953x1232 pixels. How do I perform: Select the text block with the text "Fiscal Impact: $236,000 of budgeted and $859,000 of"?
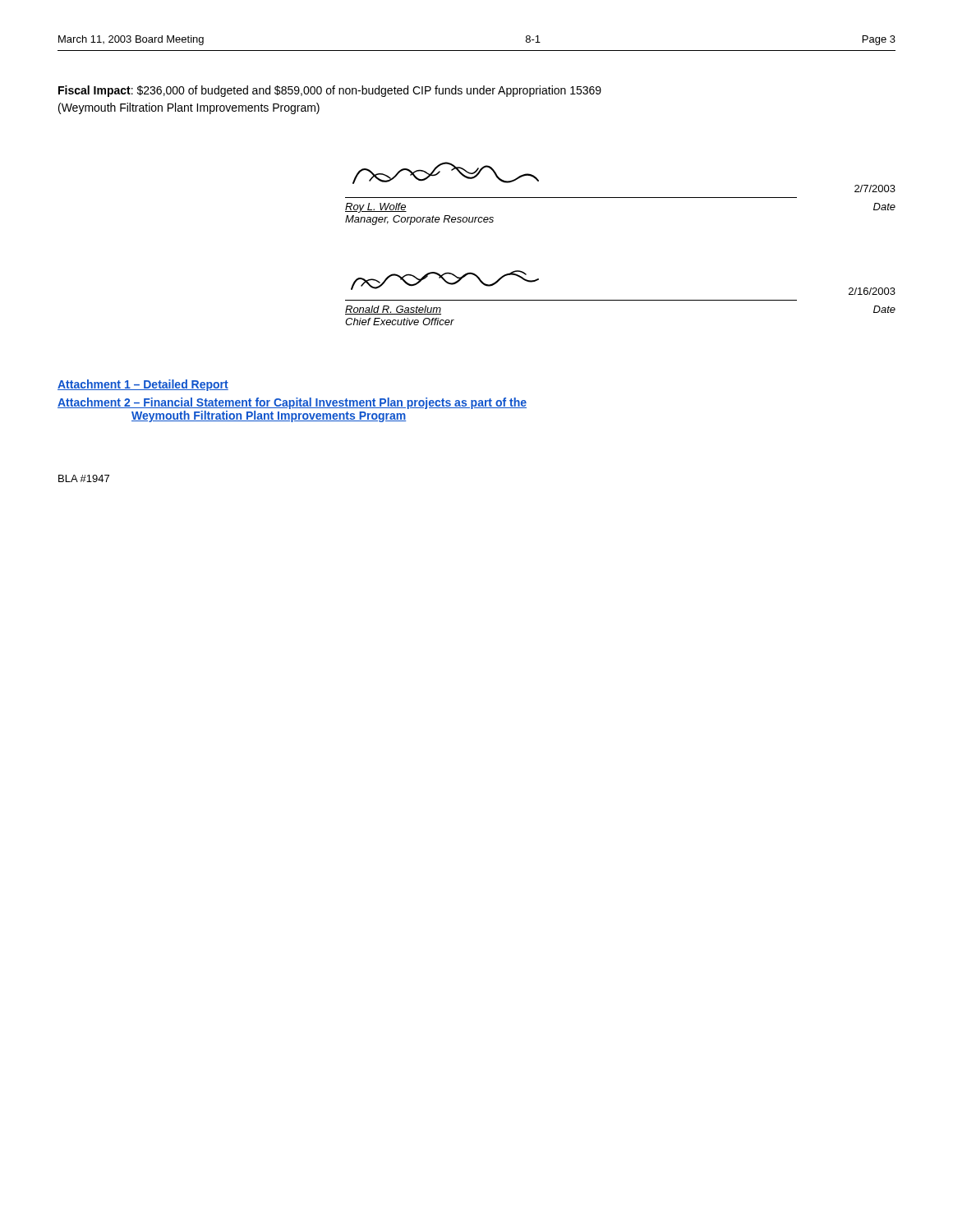pyautogui.click(x=329, y=99)
